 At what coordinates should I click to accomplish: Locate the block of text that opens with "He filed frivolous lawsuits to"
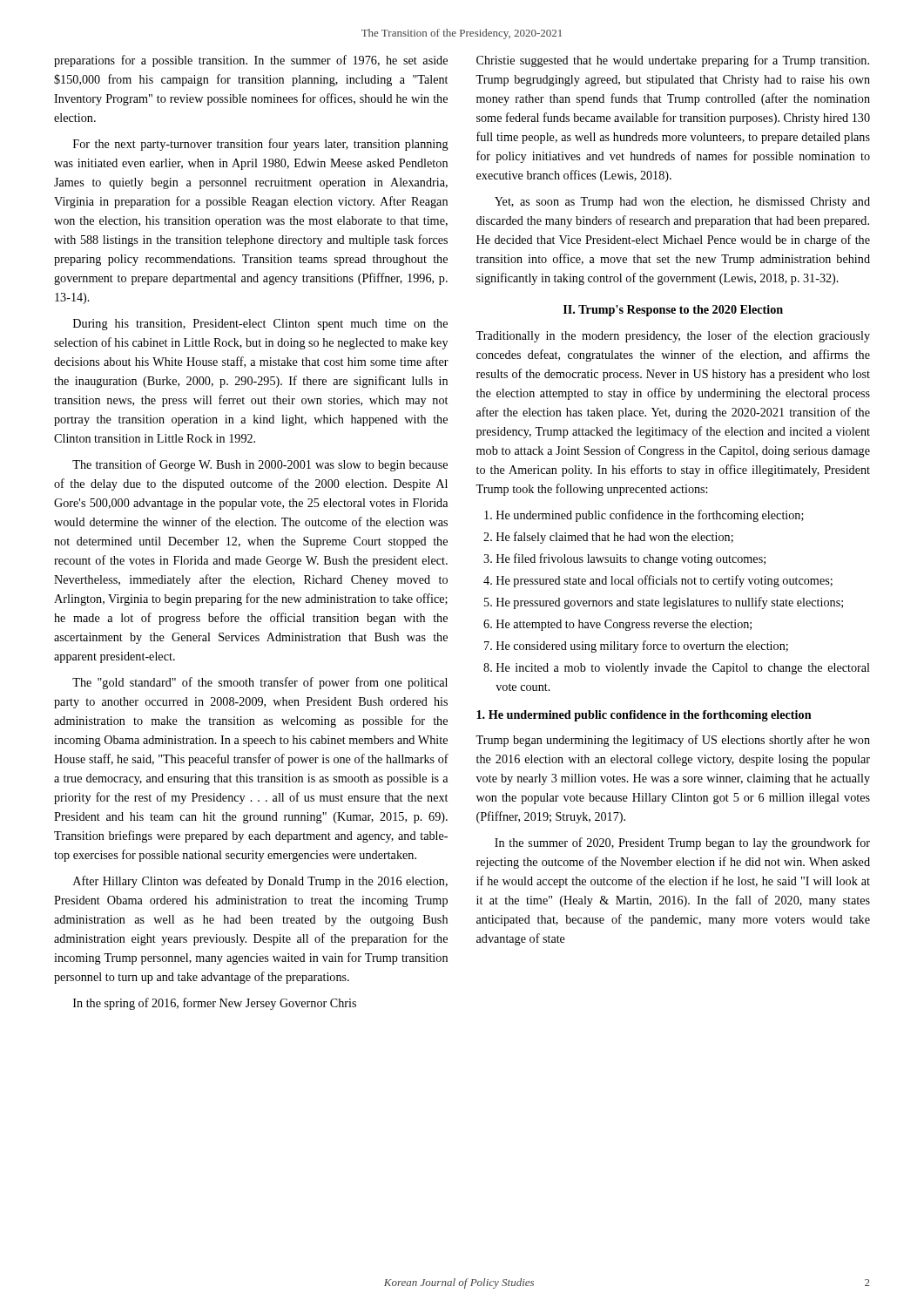tap(631, 559)
